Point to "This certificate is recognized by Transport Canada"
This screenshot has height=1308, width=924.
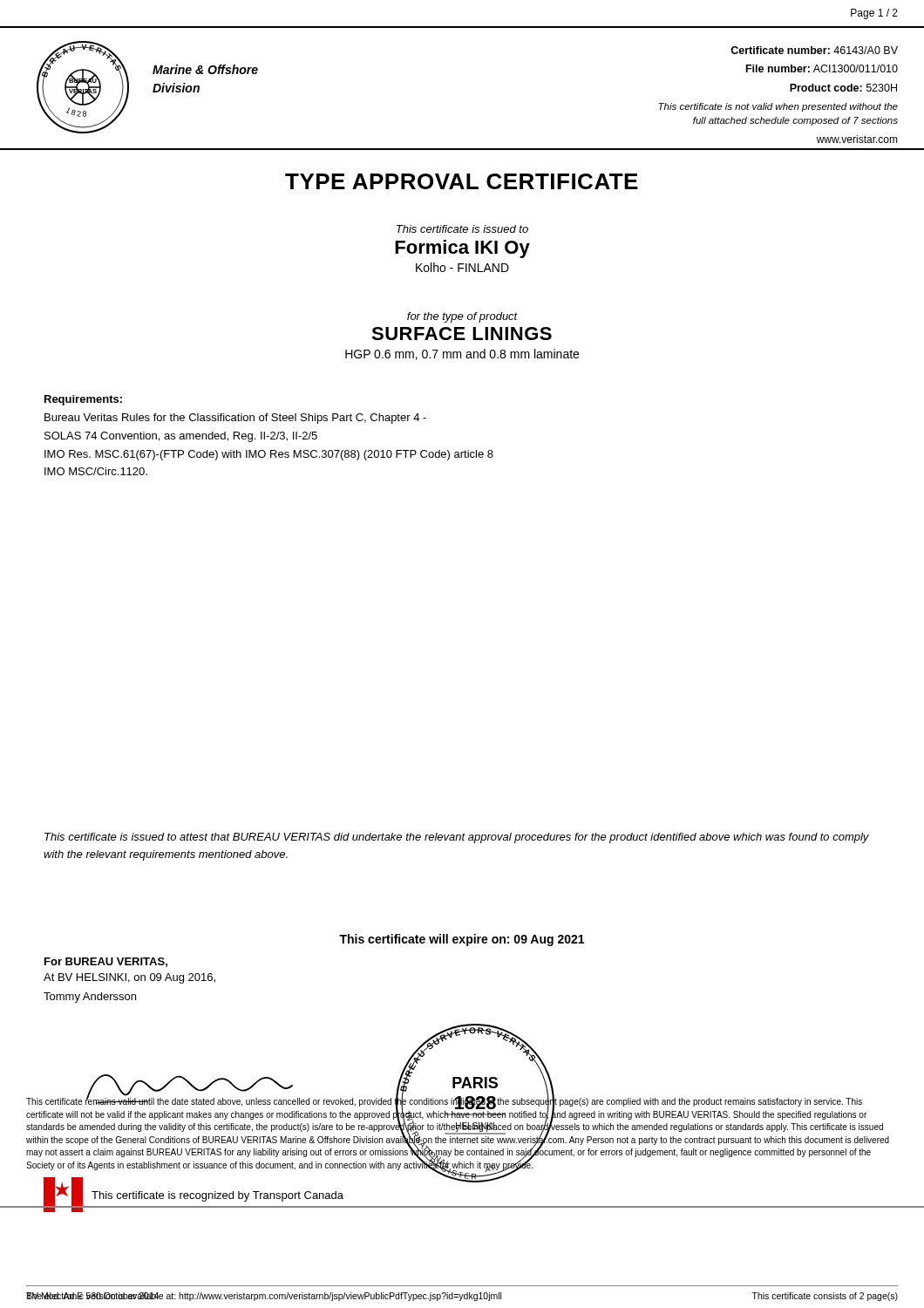point(194,1195)
